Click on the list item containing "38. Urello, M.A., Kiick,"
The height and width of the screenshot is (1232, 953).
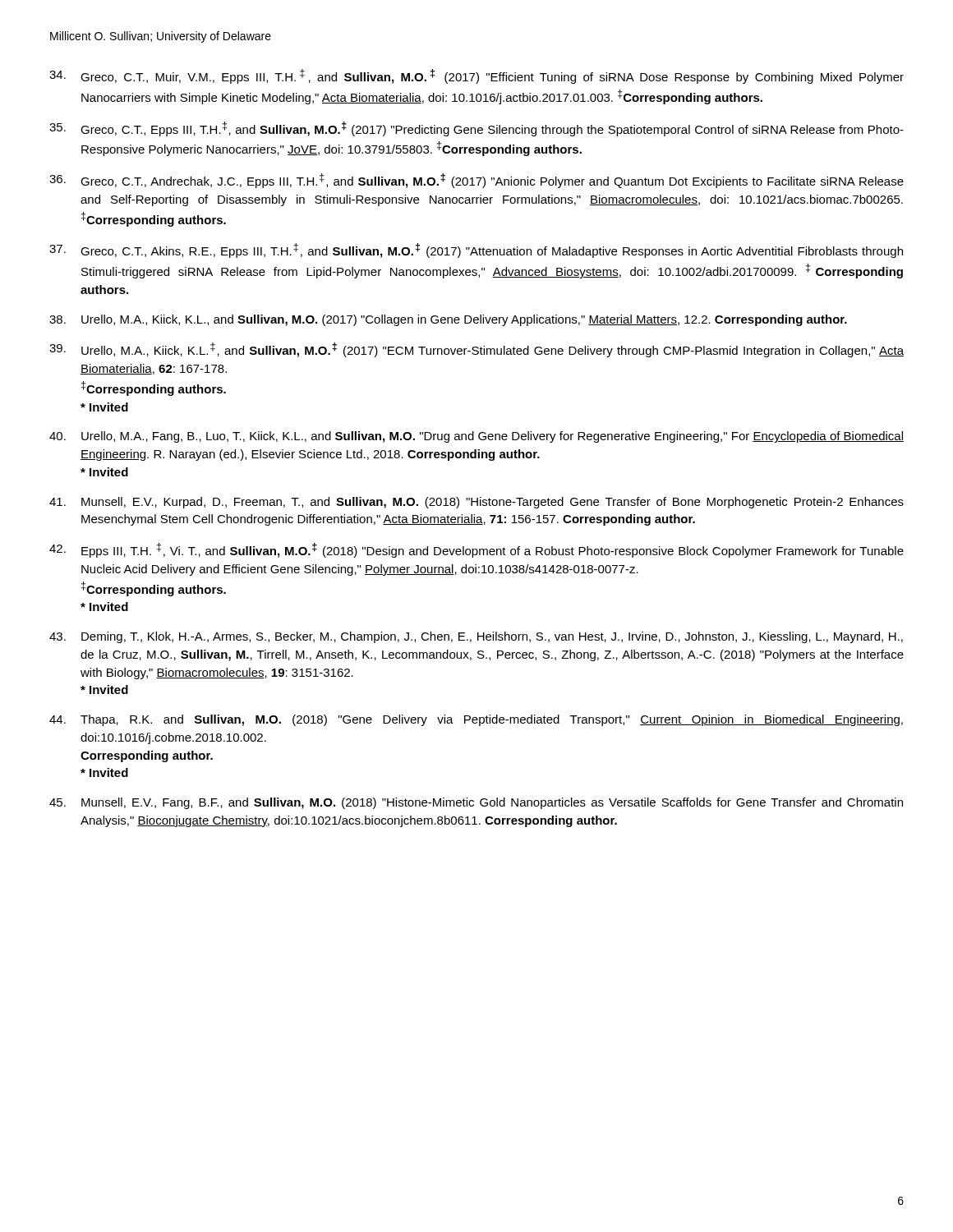click(448, 319)
